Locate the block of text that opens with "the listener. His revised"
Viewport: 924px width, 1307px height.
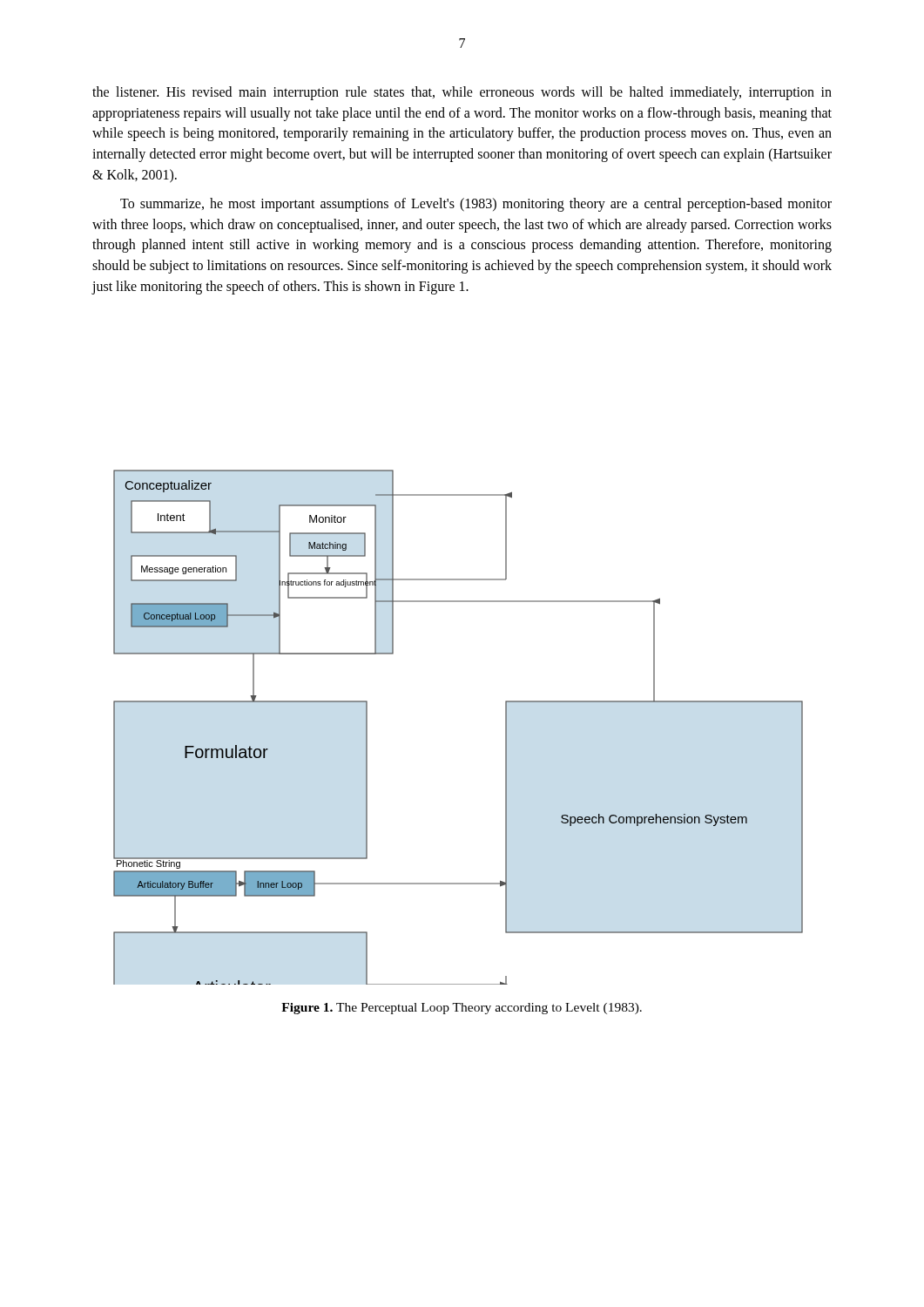(x=462, y=189)
